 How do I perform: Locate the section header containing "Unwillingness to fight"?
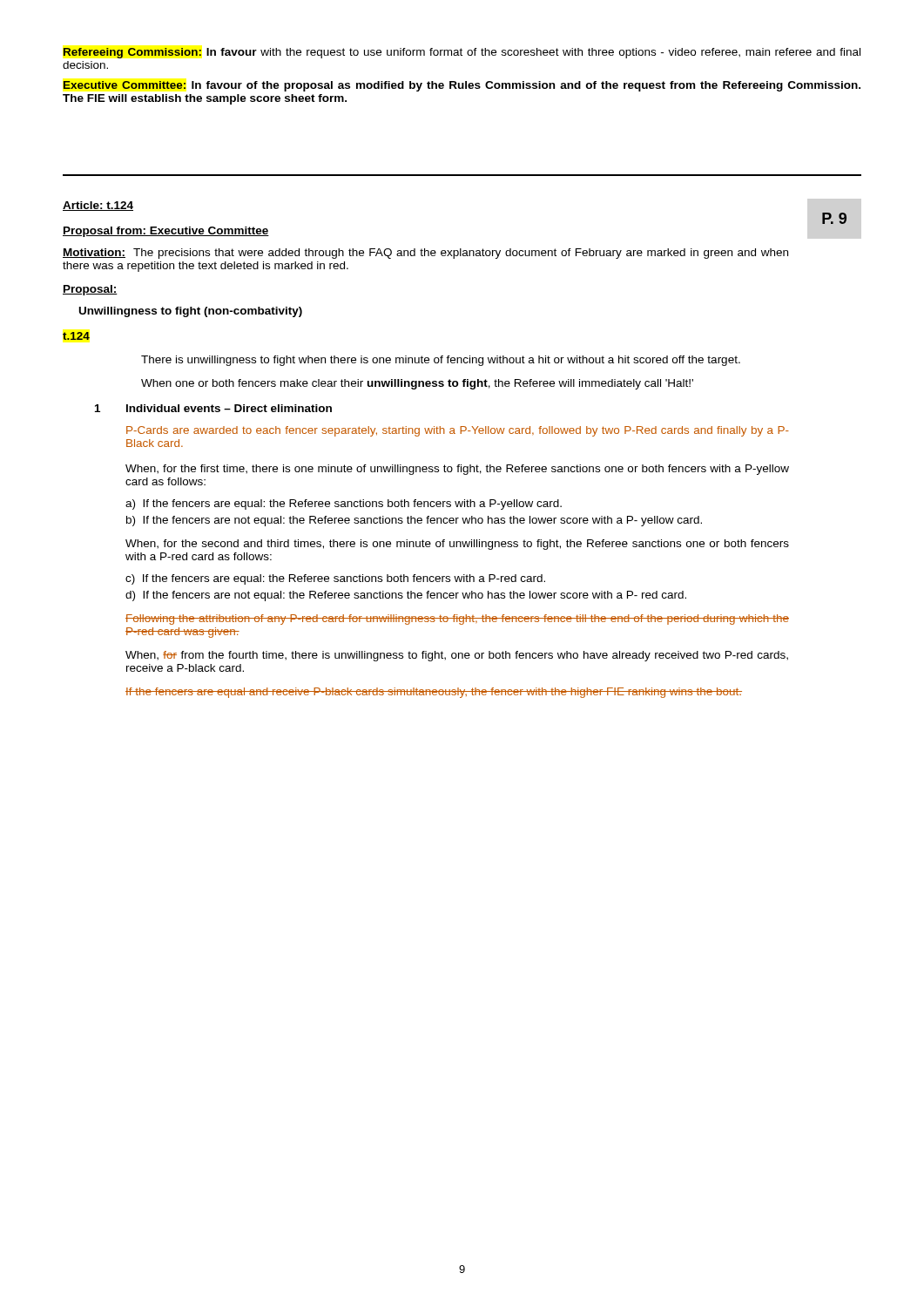pyautogui.click(x=190, y=311)
